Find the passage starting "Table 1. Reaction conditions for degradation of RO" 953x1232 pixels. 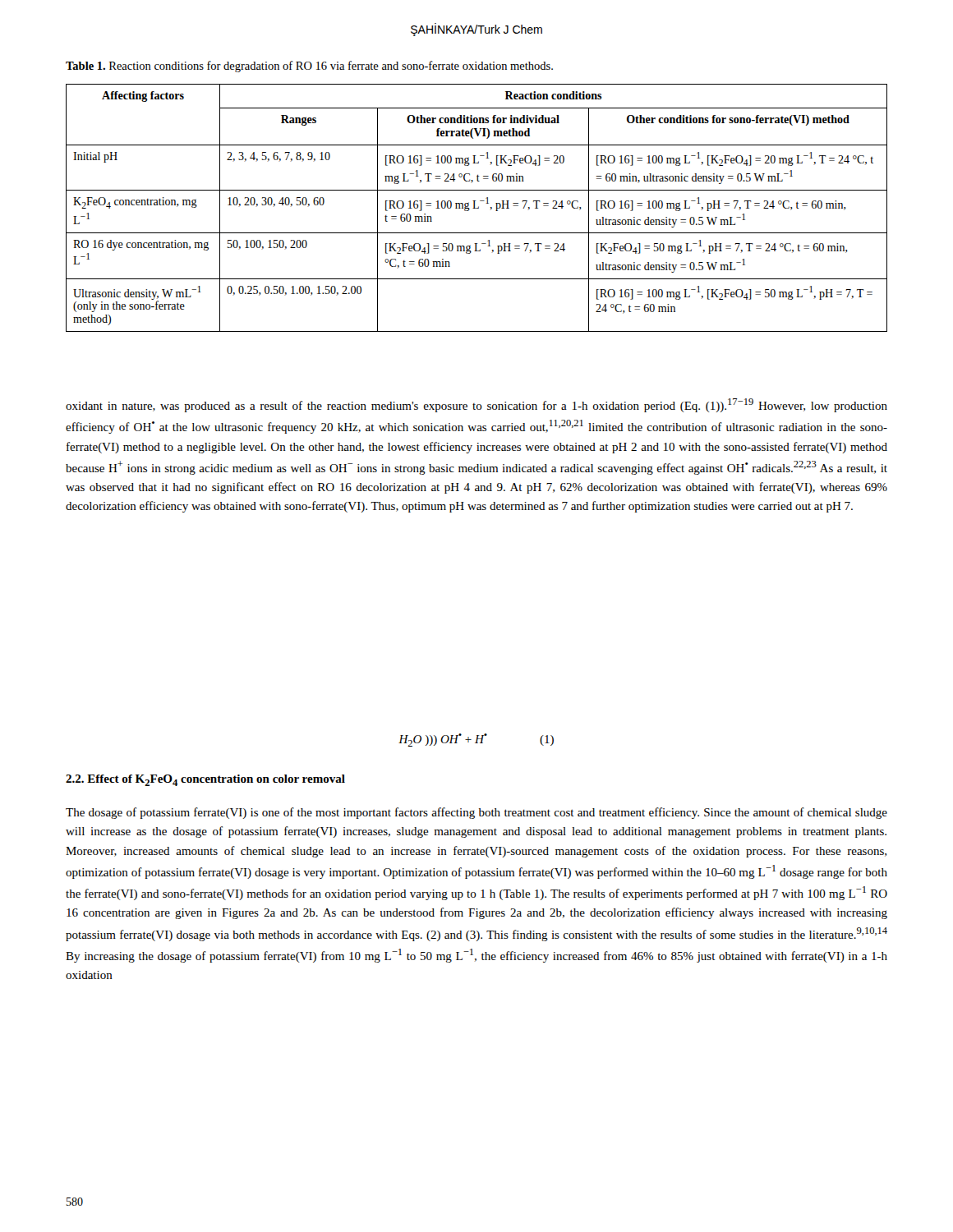point(310,66)
